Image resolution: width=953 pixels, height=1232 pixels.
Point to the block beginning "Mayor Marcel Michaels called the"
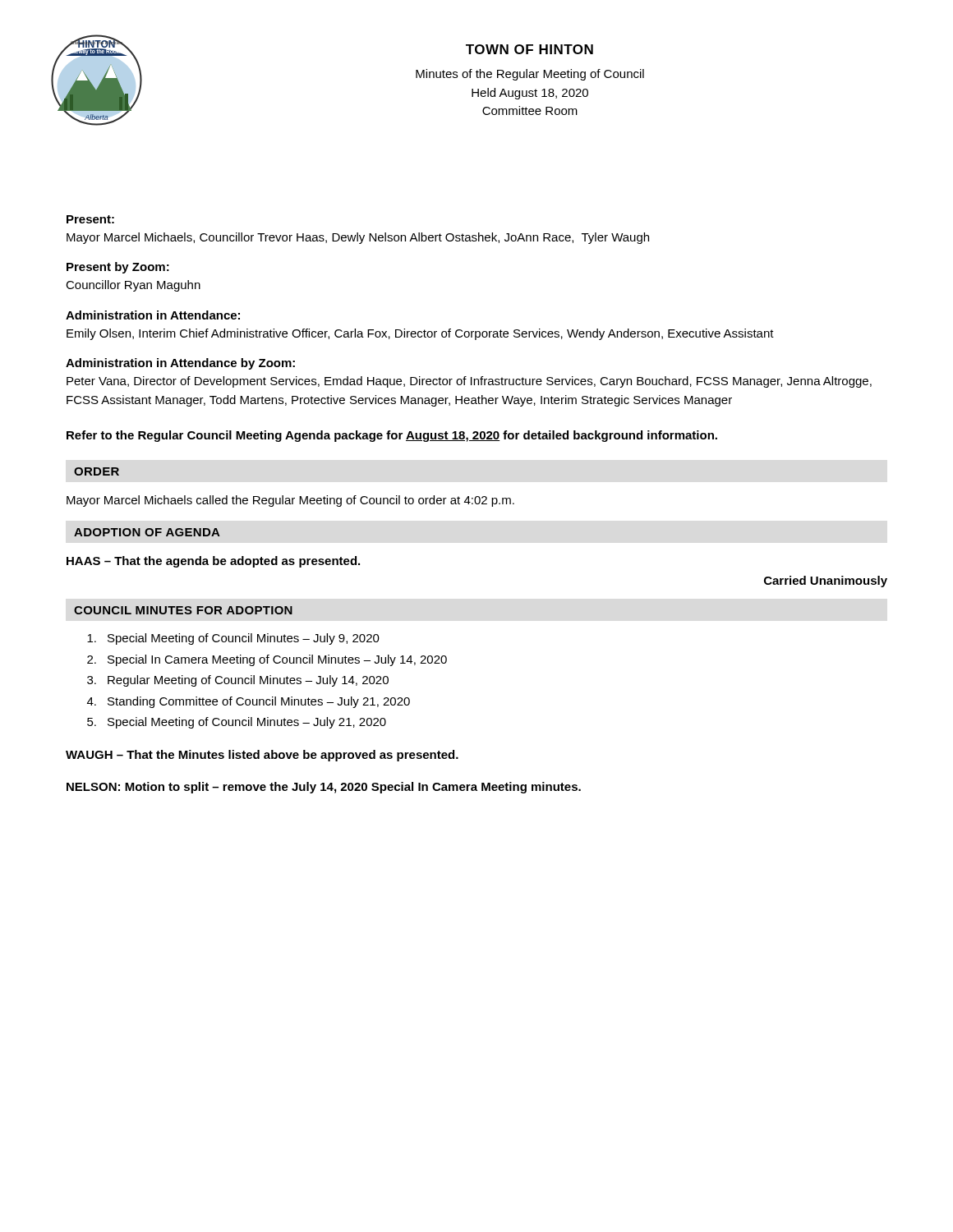coord(290,499)
